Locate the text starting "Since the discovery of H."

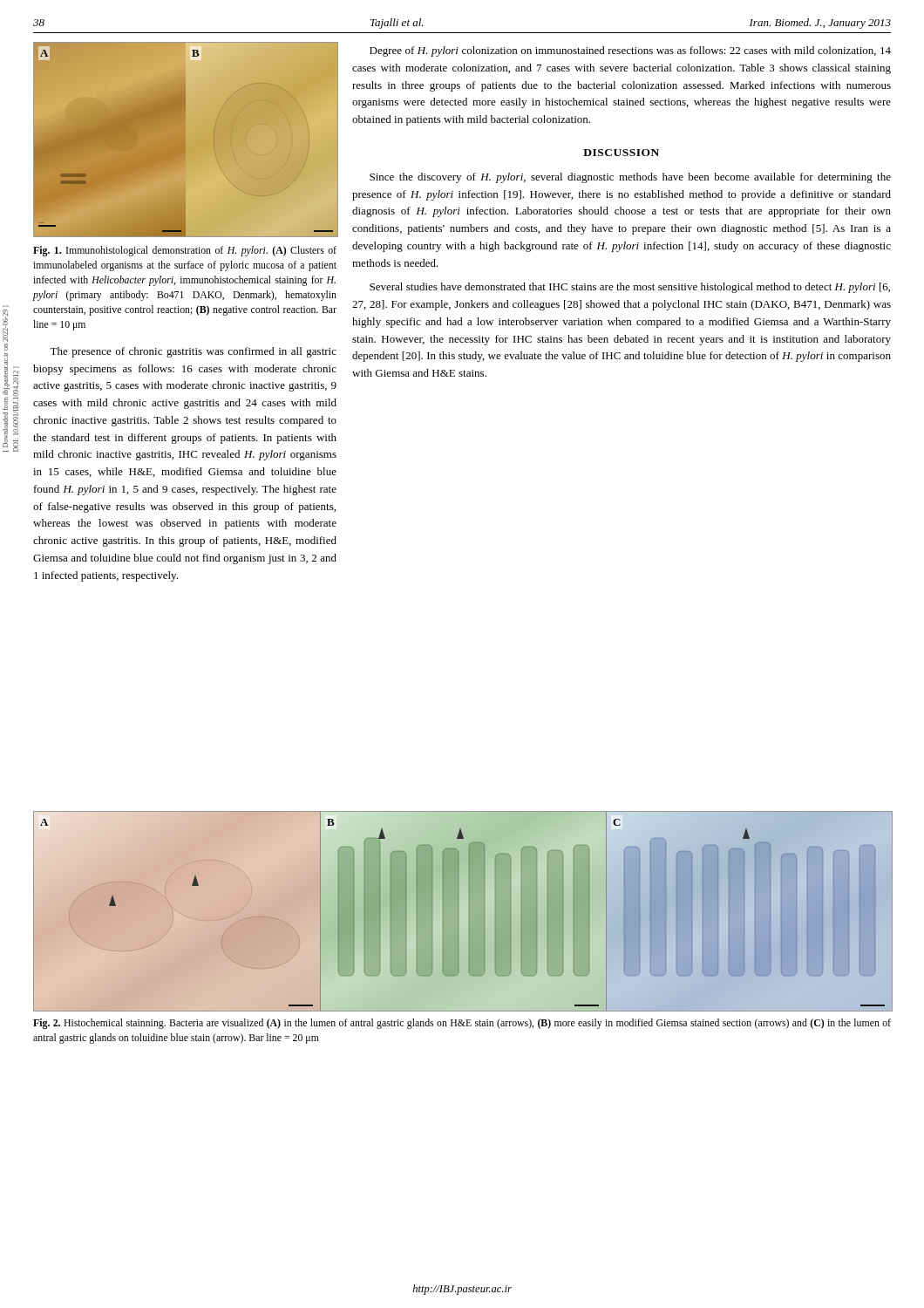pyautogui.click(x=622, y=275)
